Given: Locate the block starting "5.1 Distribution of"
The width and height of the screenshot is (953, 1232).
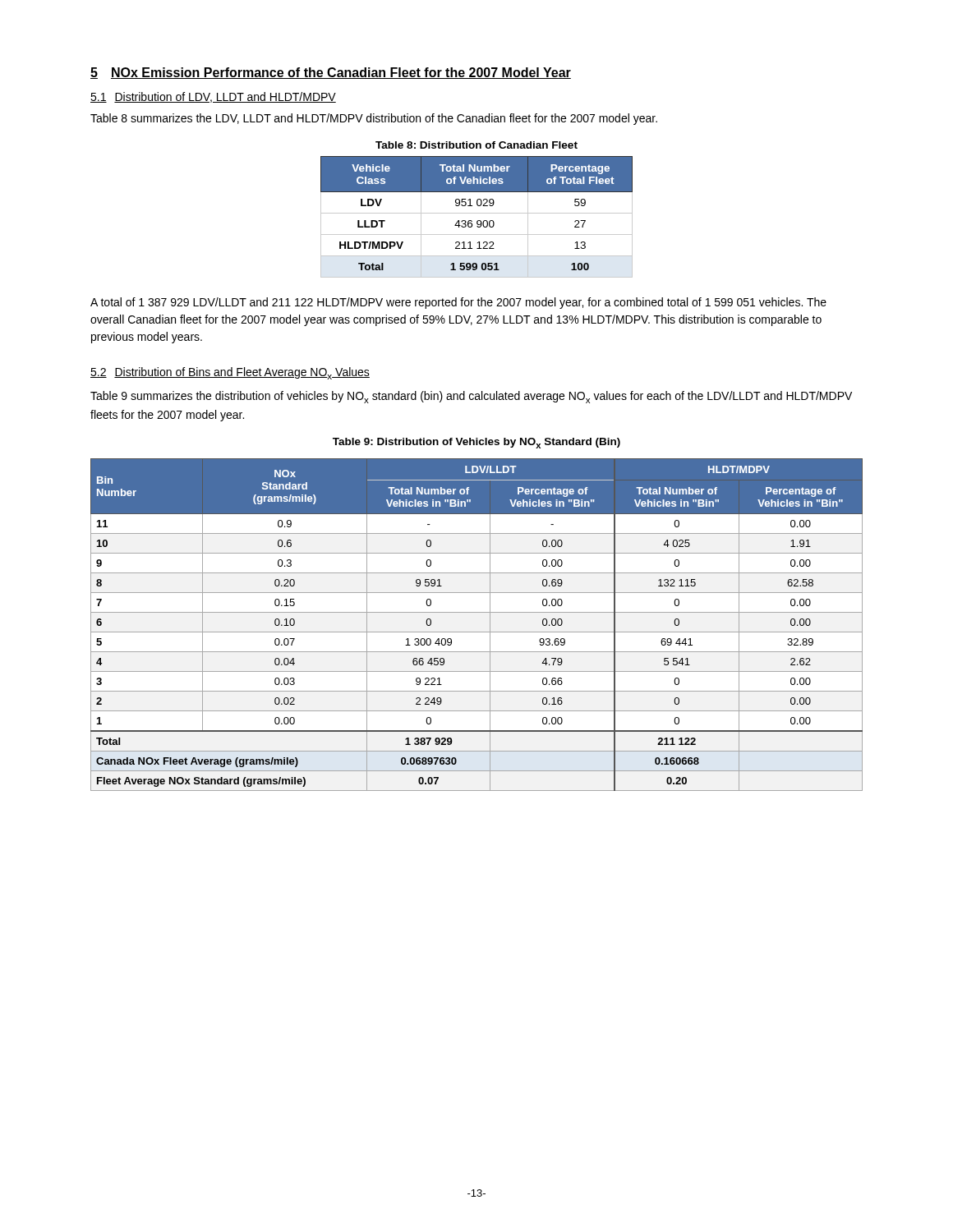Looking at the screenshot, I should pyautogui.click(x=213, y=97).
